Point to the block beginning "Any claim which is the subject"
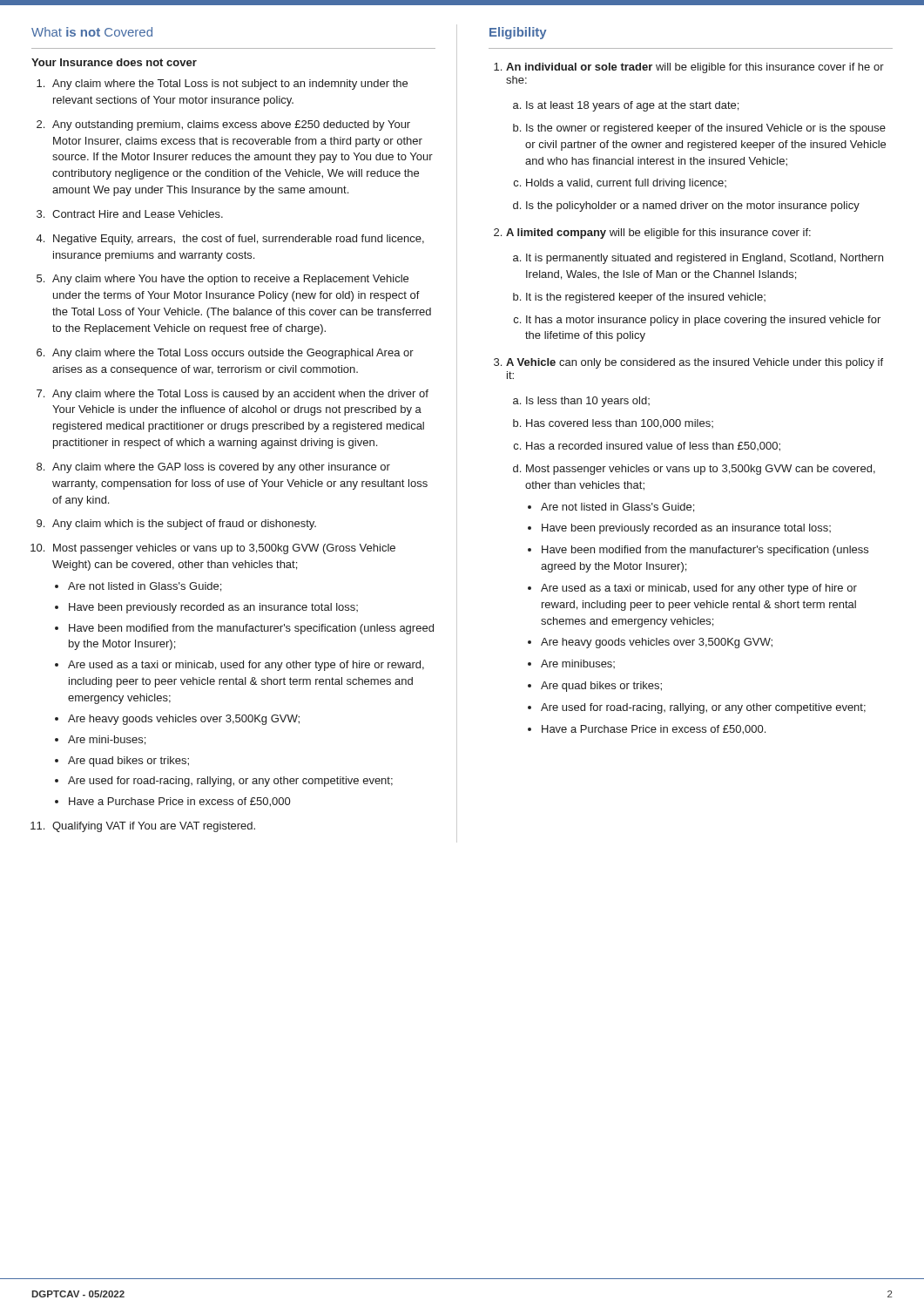The width and height of the screenshot is (924, 1307). pyautogui.click(x=233, y=524)
